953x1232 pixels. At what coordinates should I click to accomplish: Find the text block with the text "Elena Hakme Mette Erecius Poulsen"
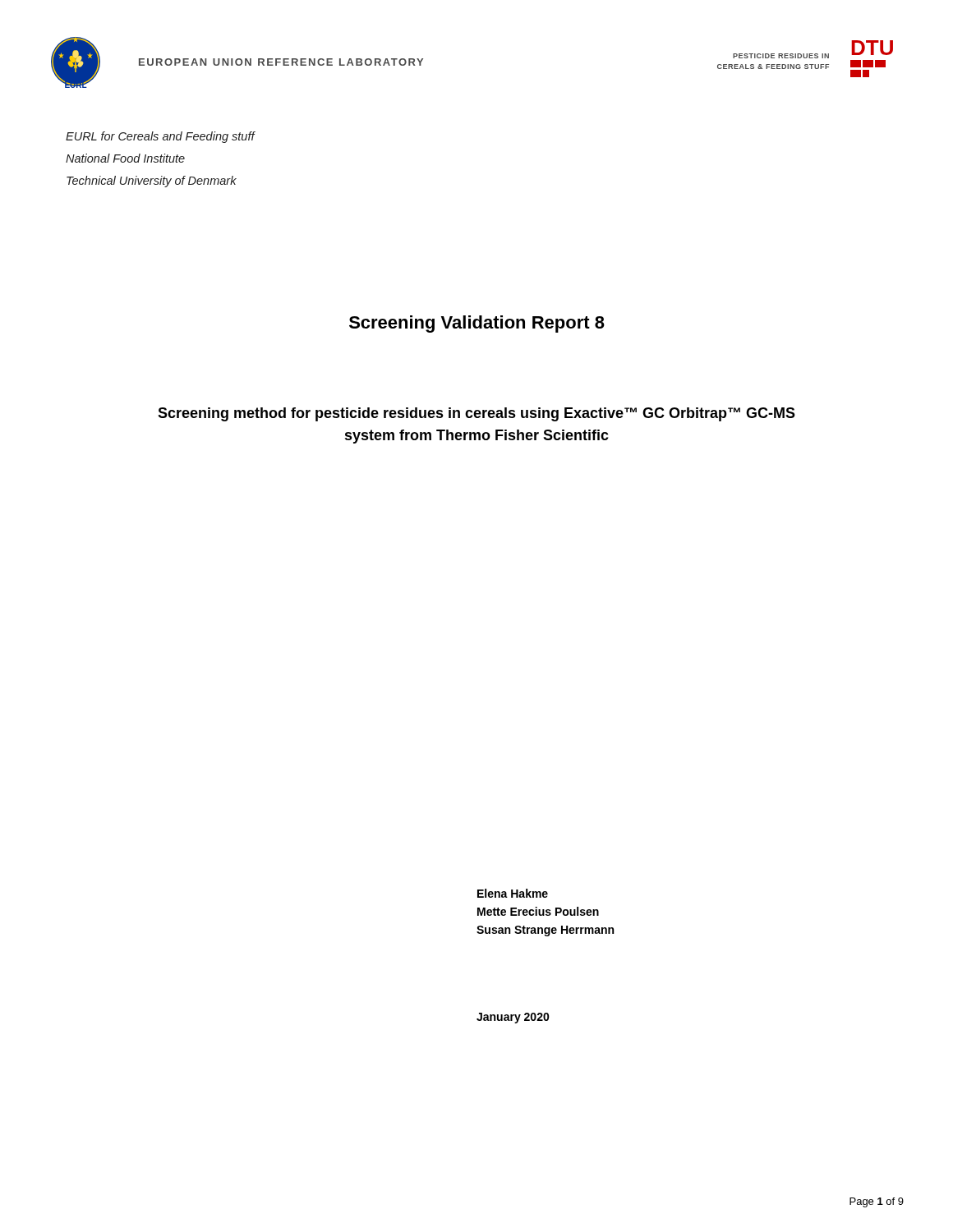[546, 912]
